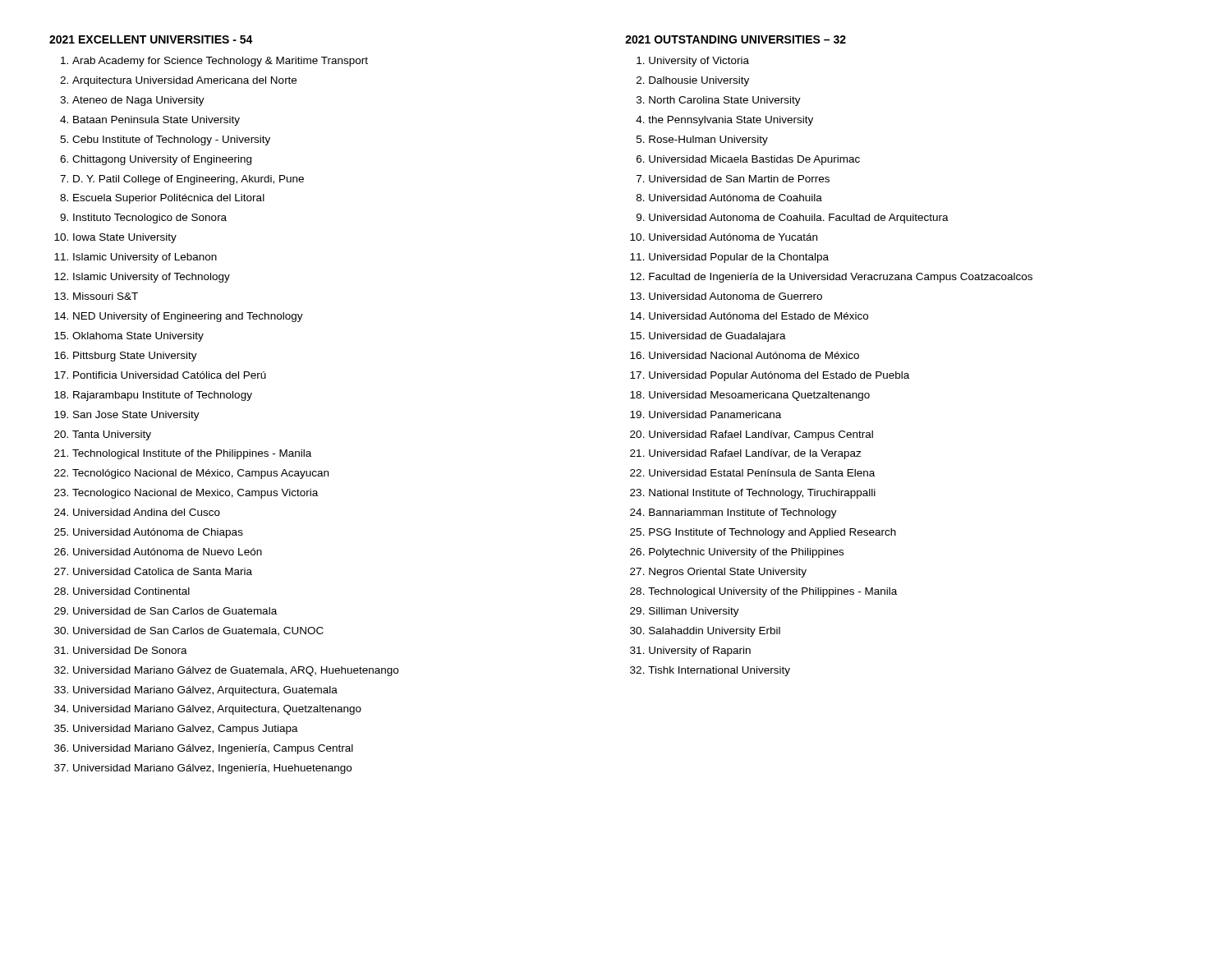1232x953 pixels.
Task: Locate the block of text that opens with "Polytechnic University of"
Action: (x=746, y=552)
